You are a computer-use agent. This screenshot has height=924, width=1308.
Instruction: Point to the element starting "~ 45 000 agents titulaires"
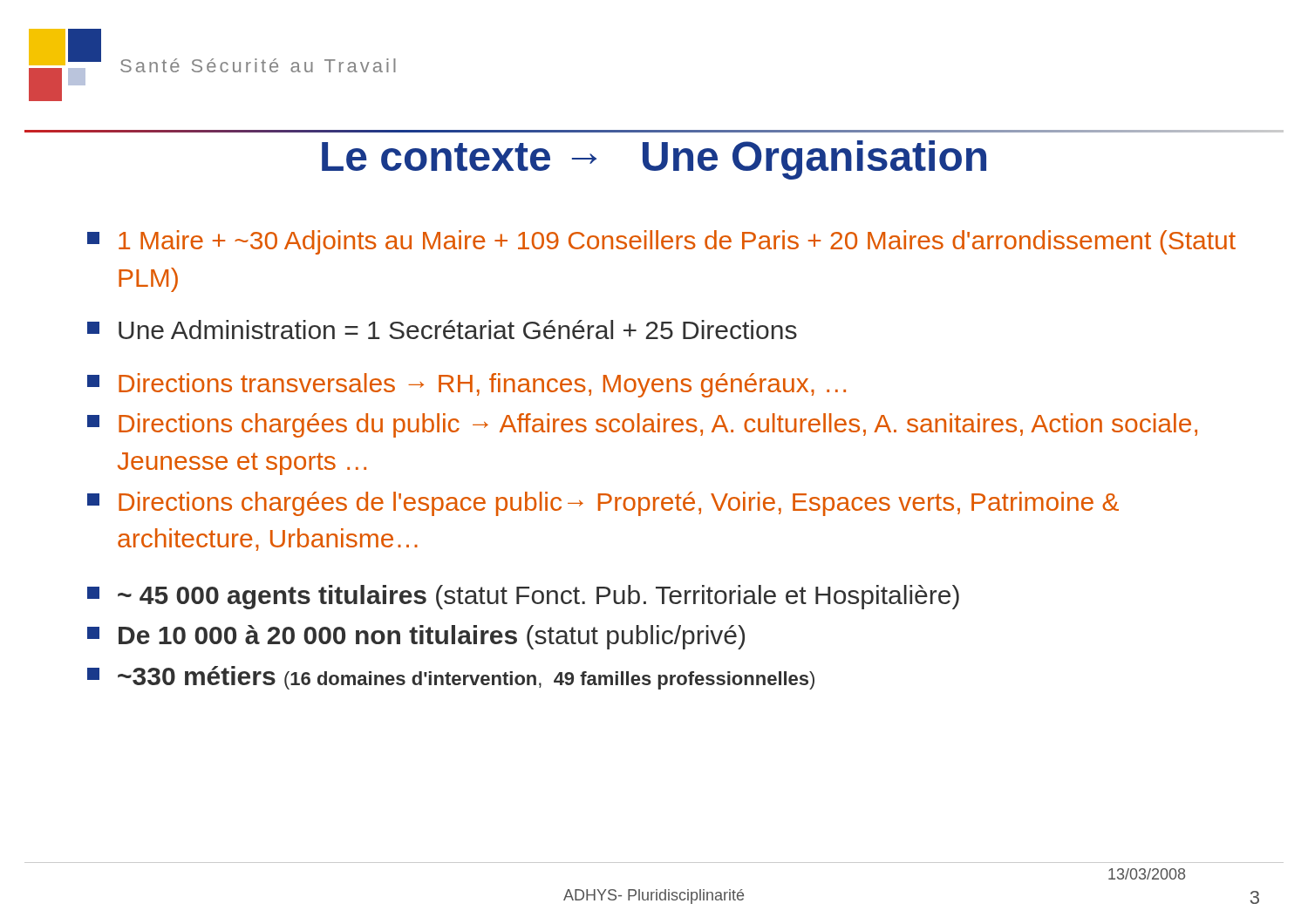[x=524, y=595]
